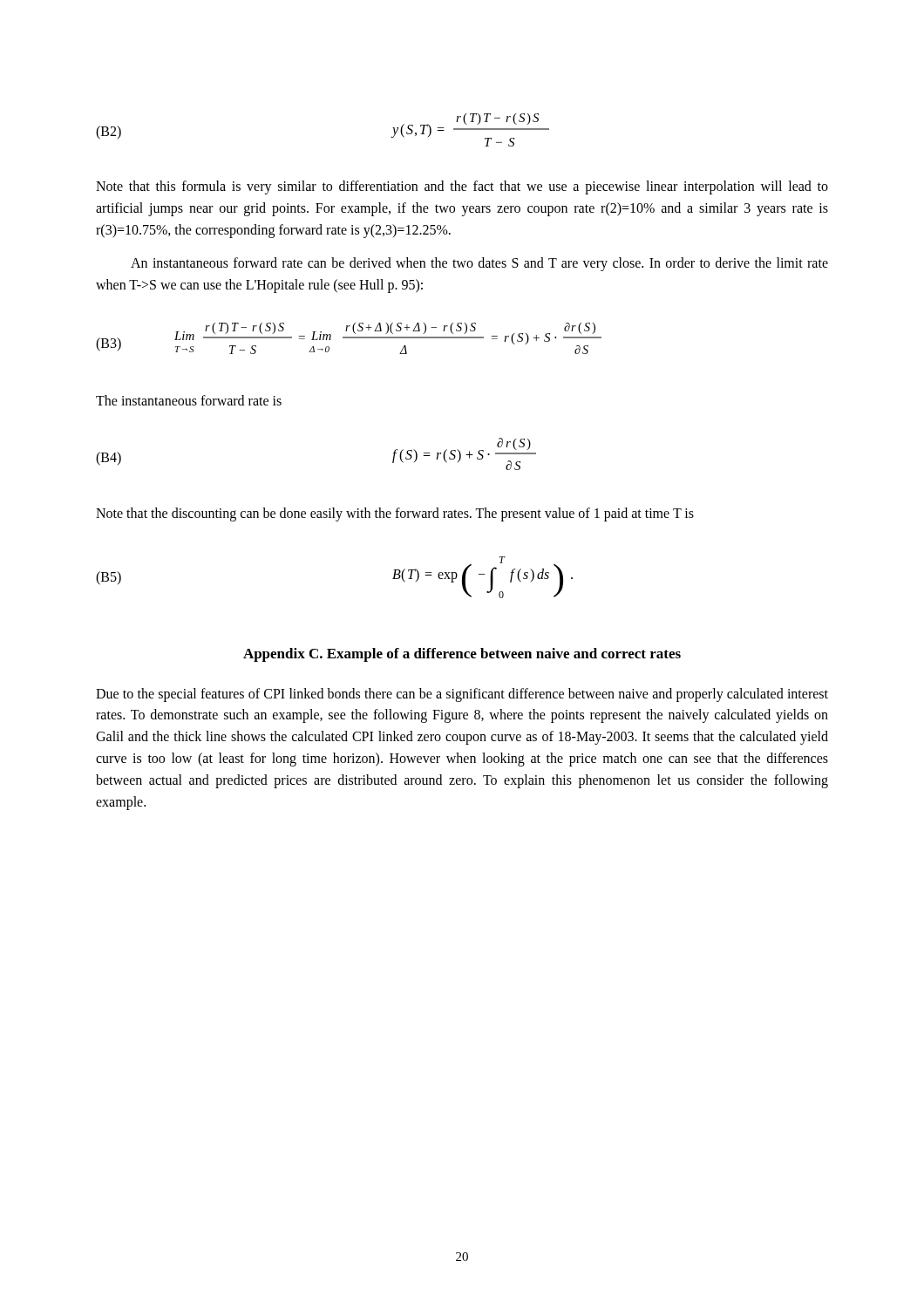Click on the formula that reads "(B2) y ( S"
The height and width of the screenshot is (1308, 924).
click(x=462, y=132)
